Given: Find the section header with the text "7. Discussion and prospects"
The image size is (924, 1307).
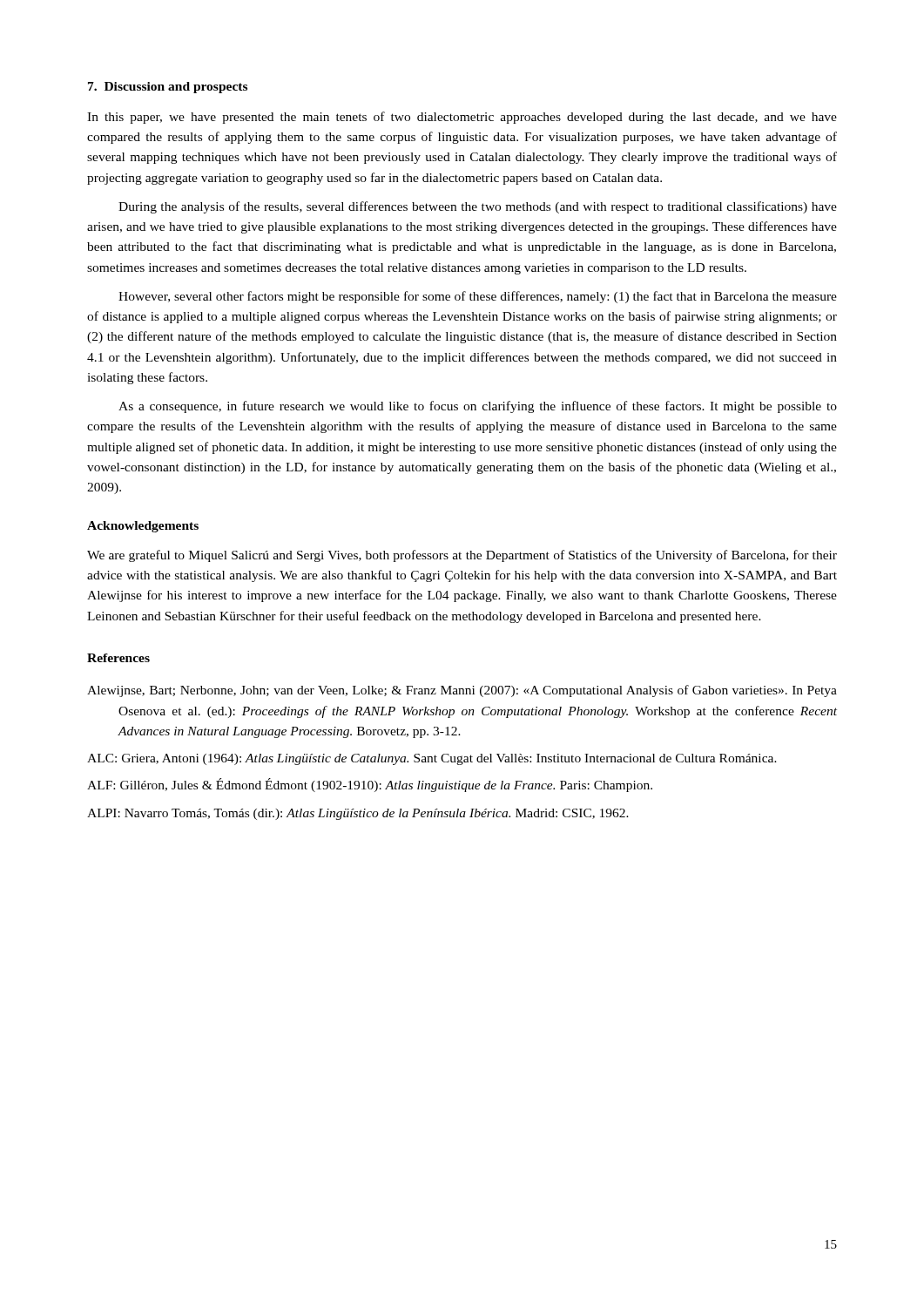Looking at the screenshot, I should coord(168,88).
